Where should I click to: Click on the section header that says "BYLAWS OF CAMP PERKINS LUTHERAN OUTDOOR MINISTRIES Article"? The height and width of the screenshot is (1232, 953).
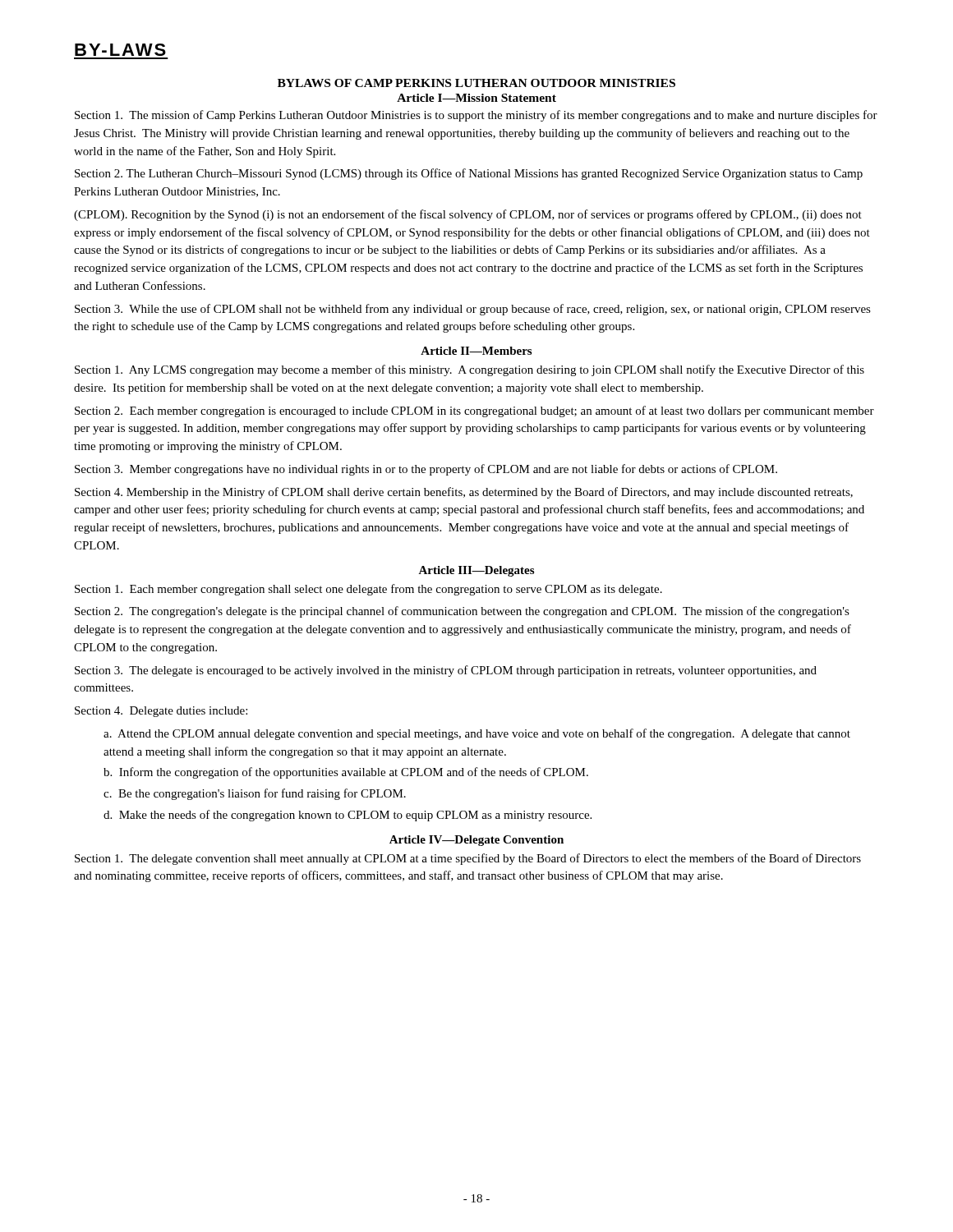(476, 90)
